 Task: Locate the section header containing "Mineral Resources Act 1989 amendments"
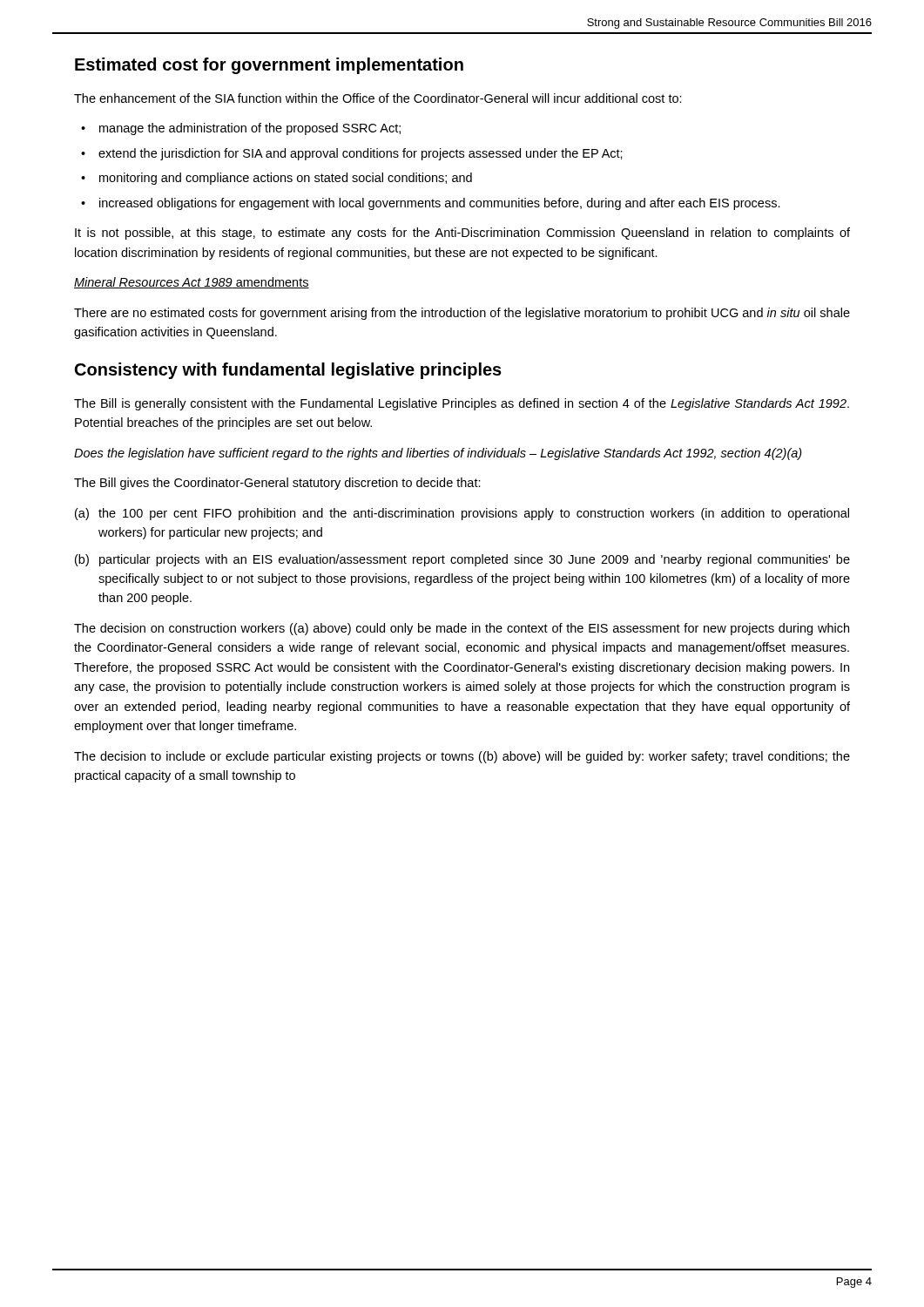[191, 283]
